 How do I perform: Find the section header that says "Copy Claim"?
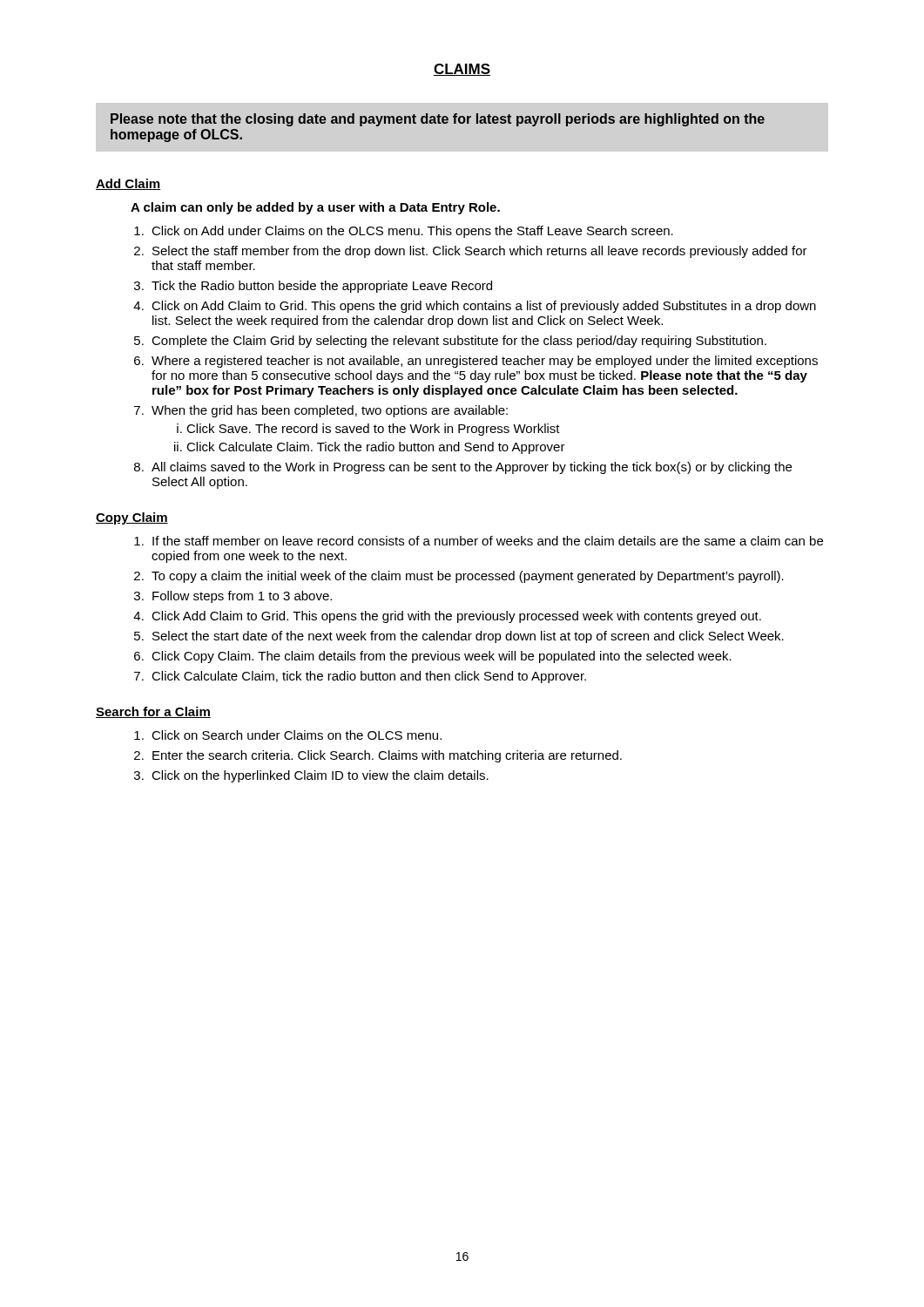tap(132, 517)
